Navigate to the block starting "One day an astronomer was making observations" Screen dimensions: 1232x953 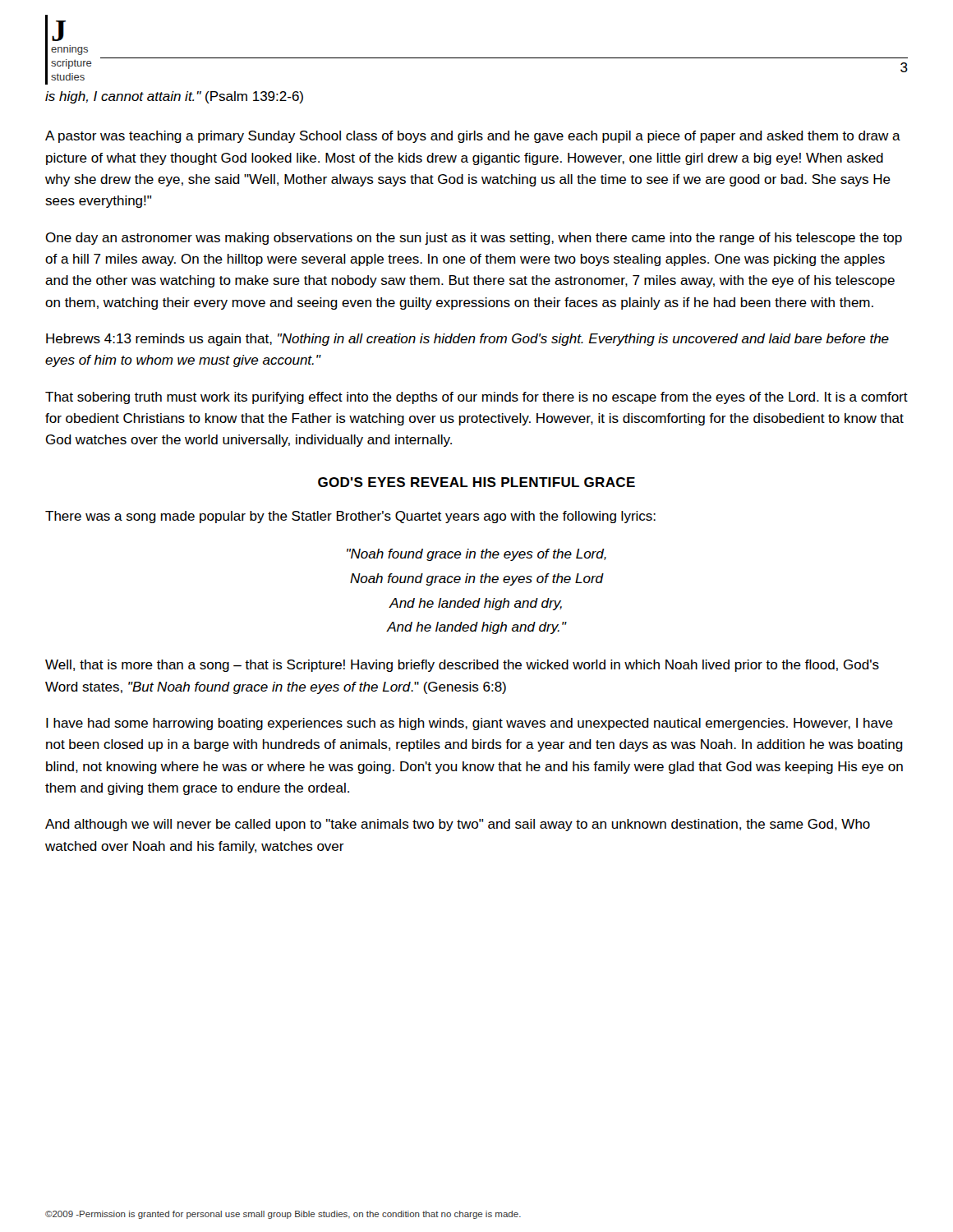click(474, 270)
